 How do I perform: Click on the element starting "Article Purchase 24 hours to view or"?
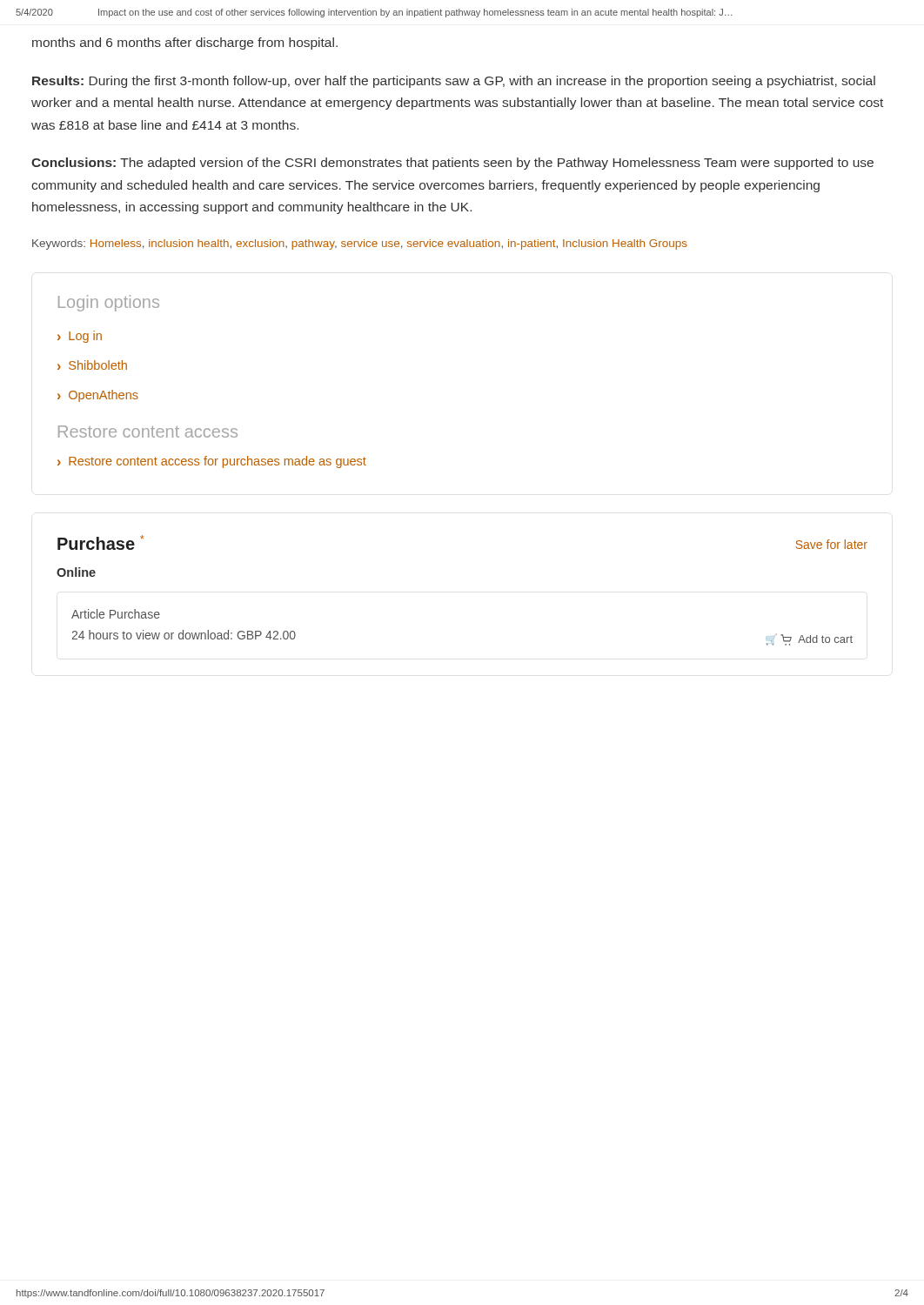click(x=184, y=625)
